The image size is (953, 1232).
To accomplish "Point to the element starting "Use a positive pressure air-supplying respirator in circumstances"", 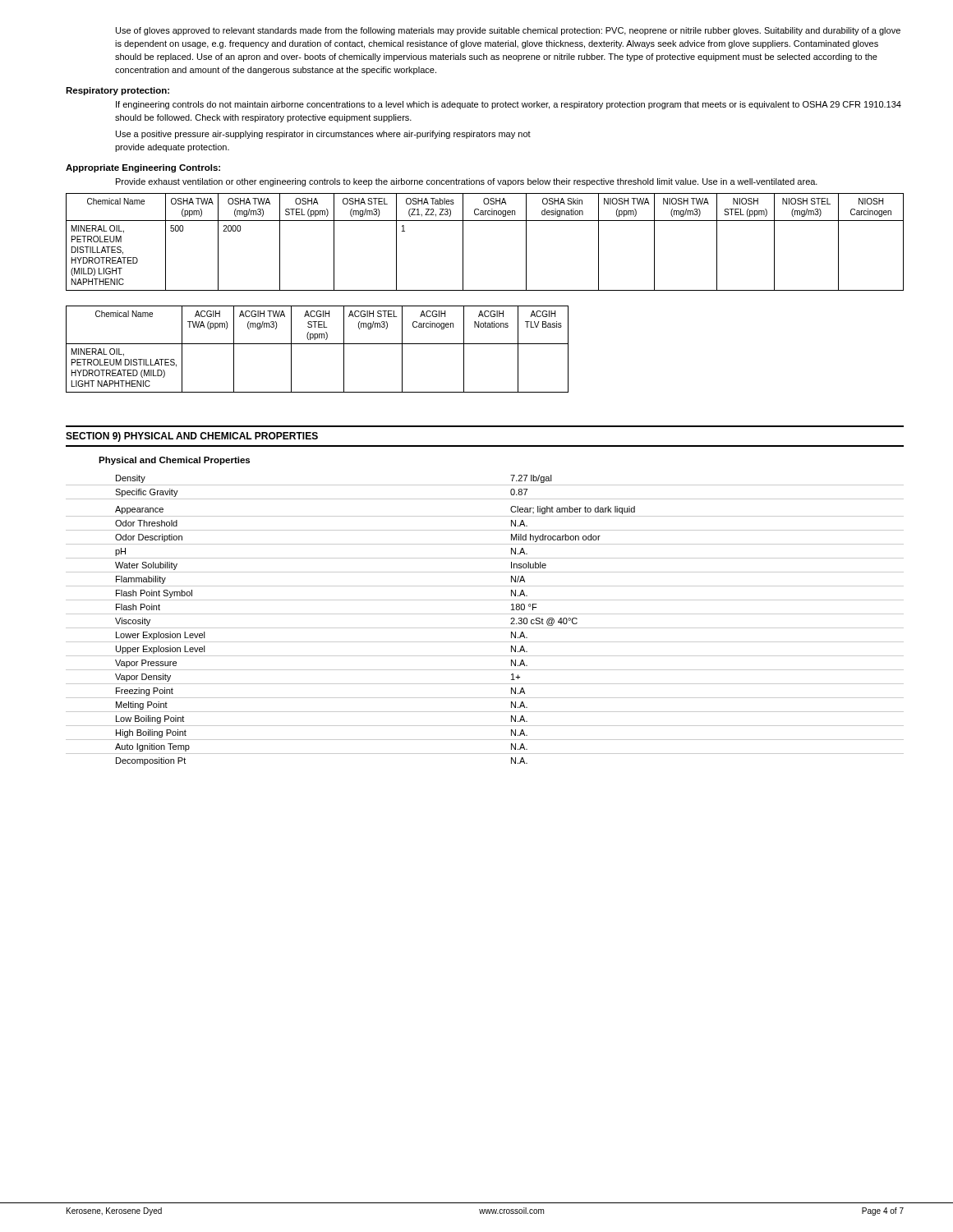I will point(323,140).
